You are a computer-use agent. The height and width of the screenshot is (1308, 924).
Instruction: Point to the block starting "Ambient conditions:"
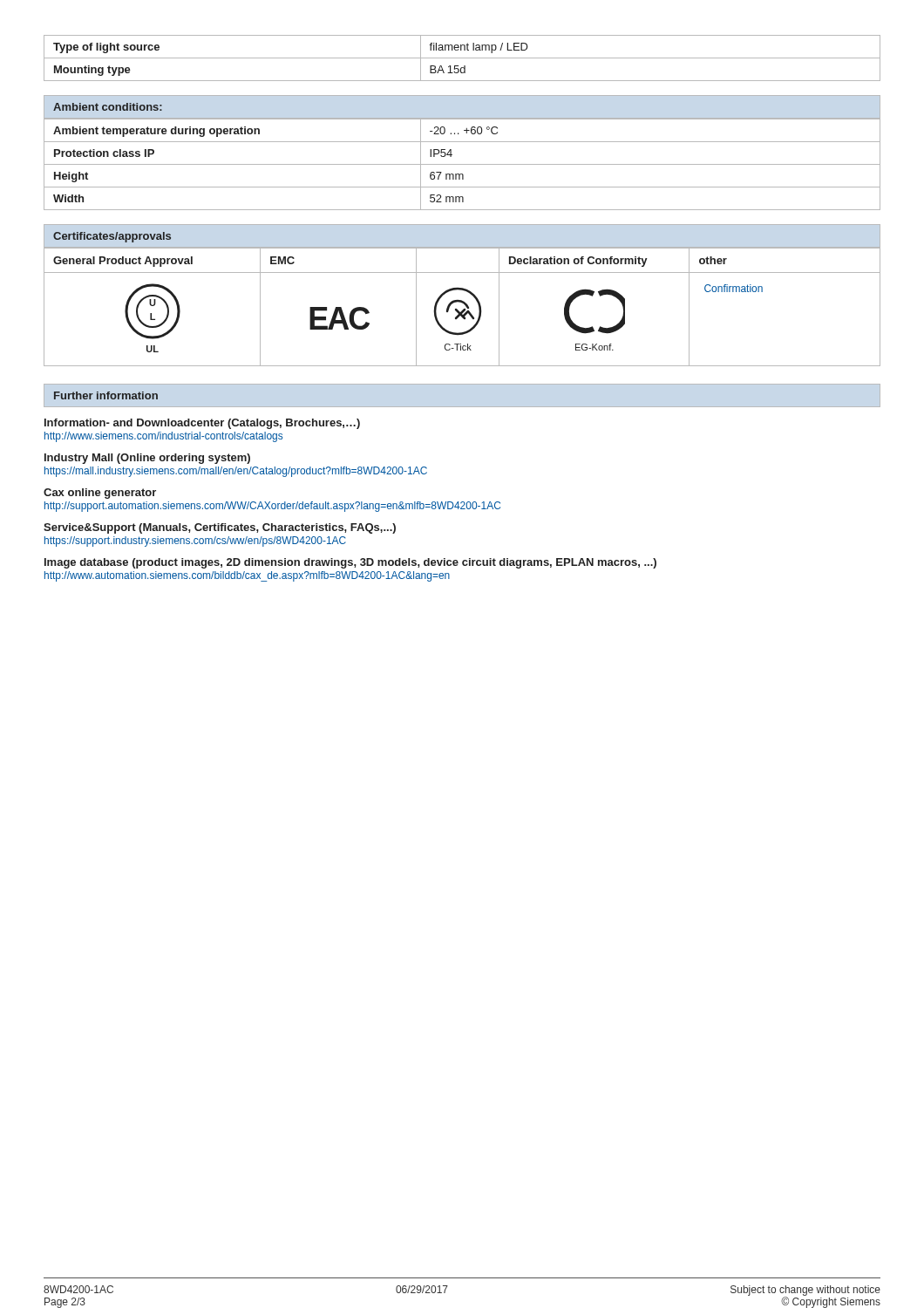(x=108, y=107)
